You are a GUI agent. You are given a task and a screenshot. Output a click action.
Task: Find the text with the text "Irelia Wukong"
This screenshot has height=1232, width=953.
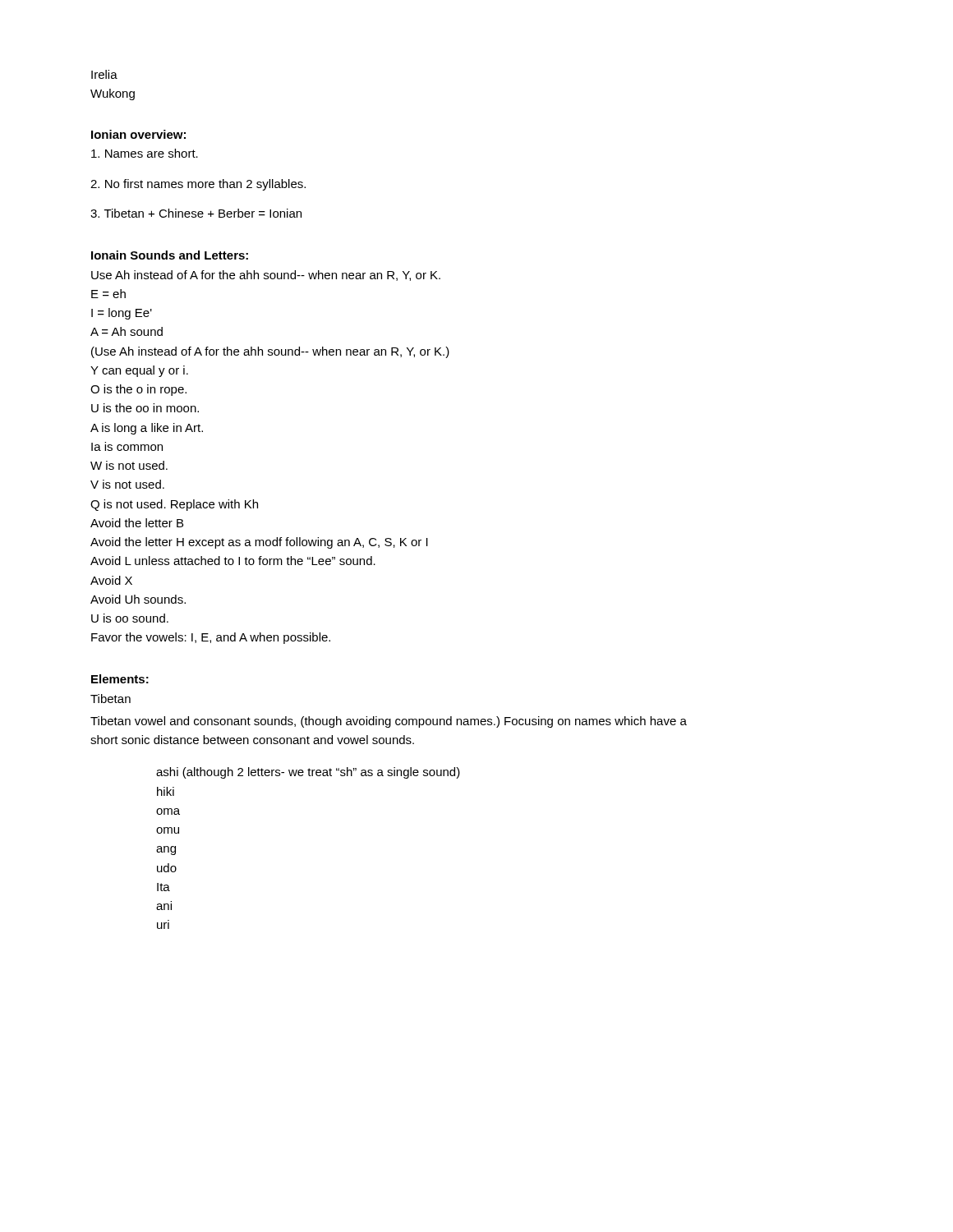113,84
